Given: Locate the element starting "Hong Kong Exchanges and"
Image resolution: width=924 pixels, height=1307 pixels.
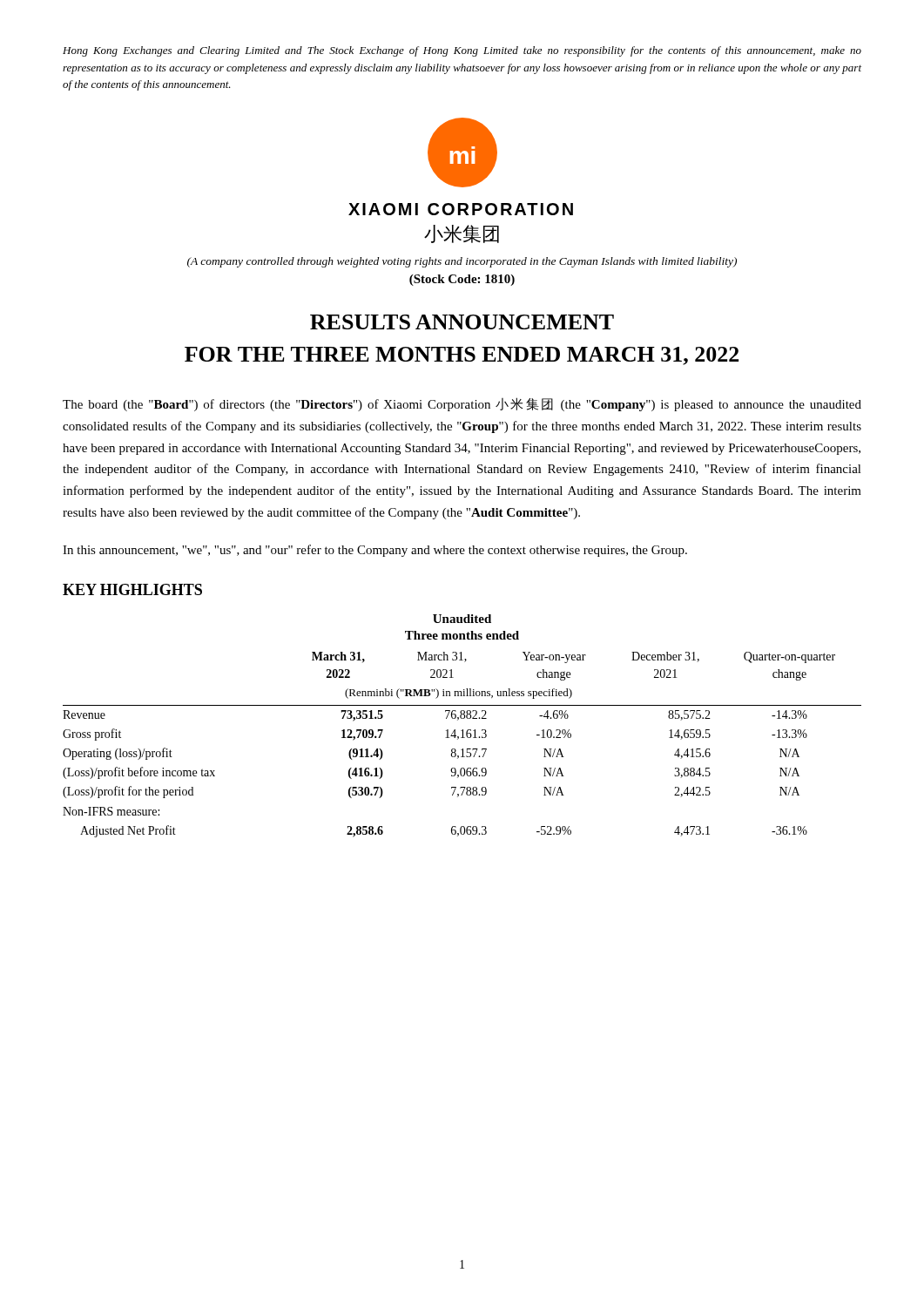Looking at the screenshot, I should (462, 67).
